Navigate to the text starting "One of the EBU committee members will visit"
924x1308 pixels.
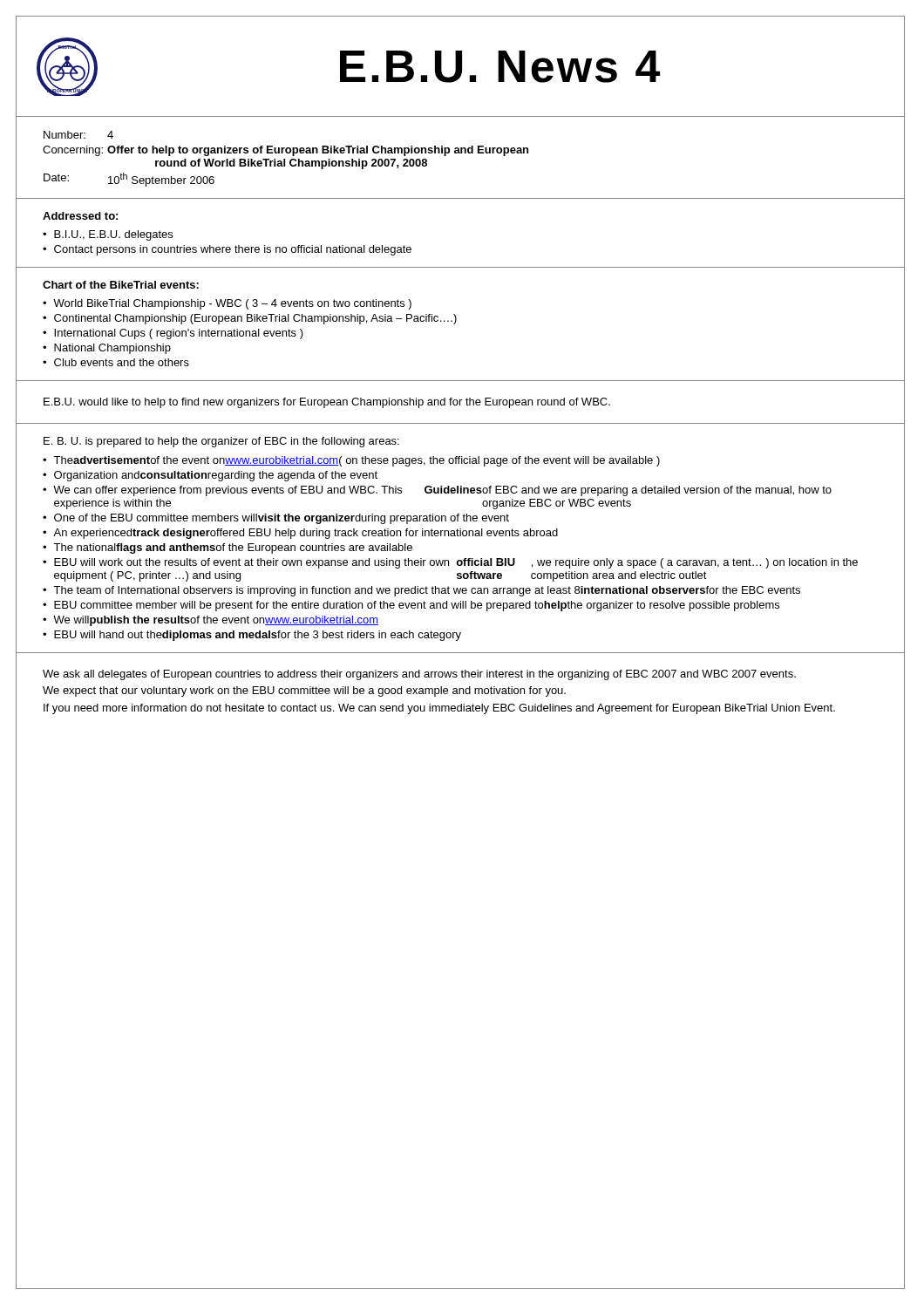(x=281, y=517)
